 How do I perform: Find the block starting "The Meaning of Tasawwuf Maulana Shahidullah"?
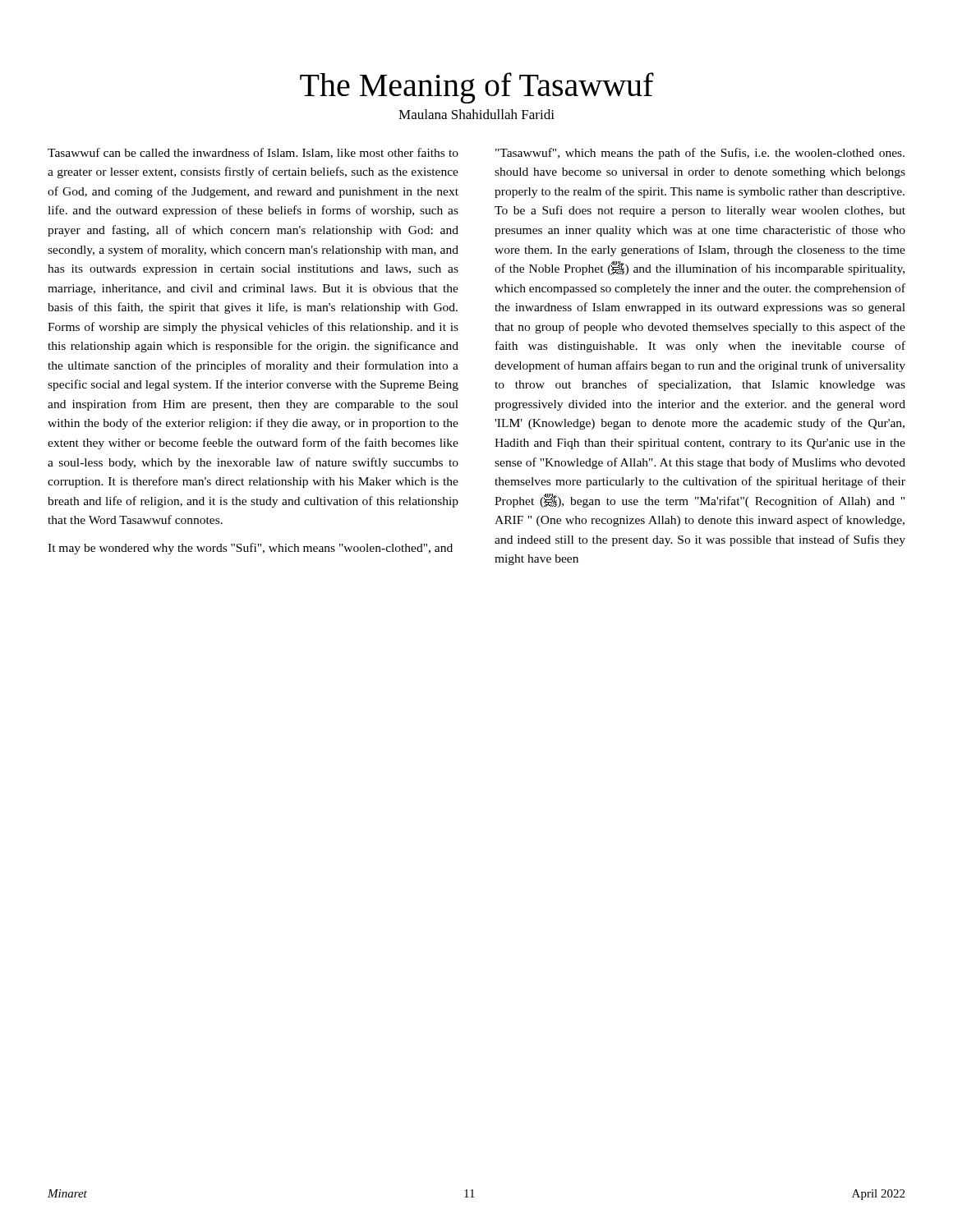click(476, 95)
